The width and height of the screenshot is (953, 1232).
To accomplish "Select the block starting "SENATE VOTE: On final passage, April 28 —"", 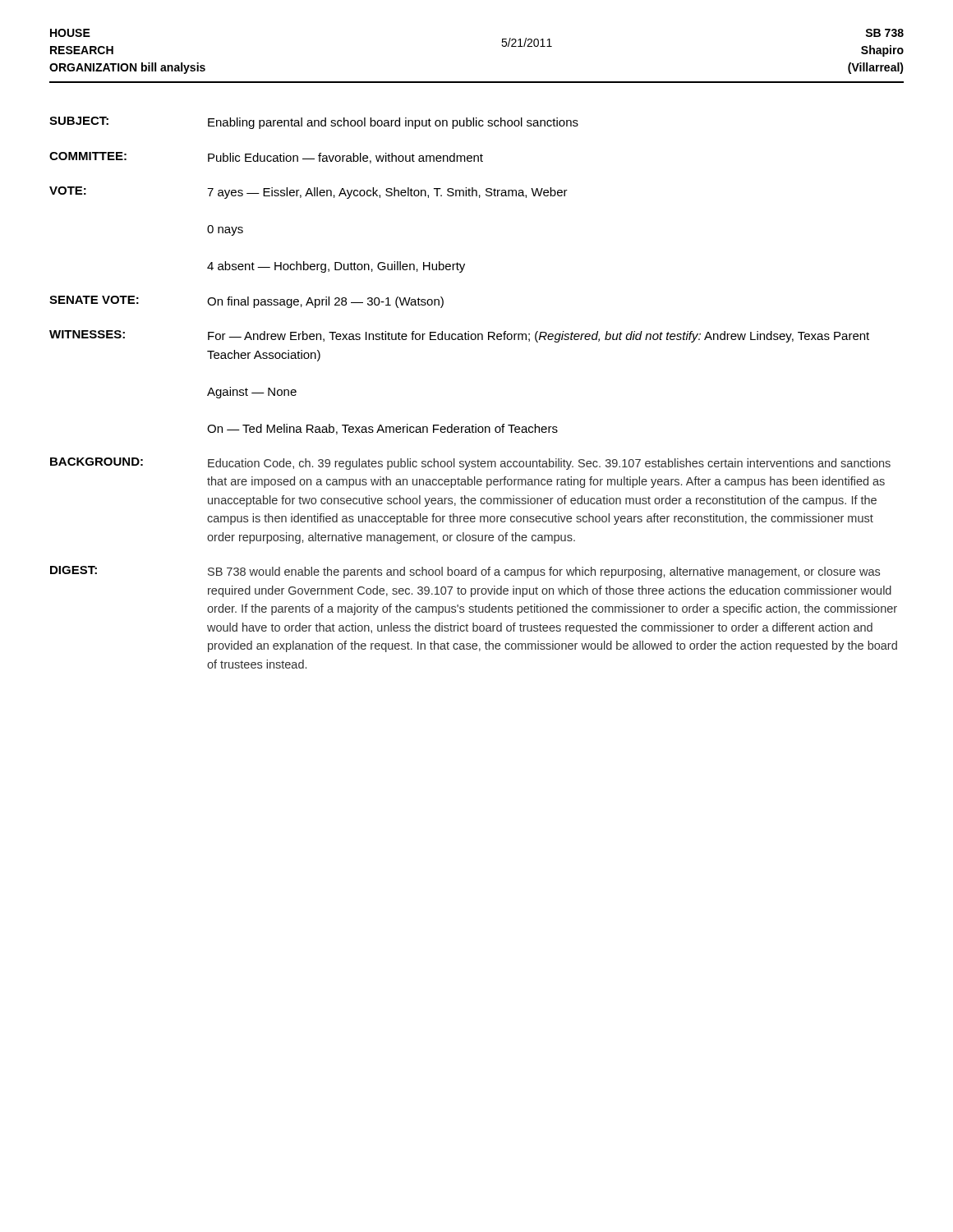I will [246, 302].
